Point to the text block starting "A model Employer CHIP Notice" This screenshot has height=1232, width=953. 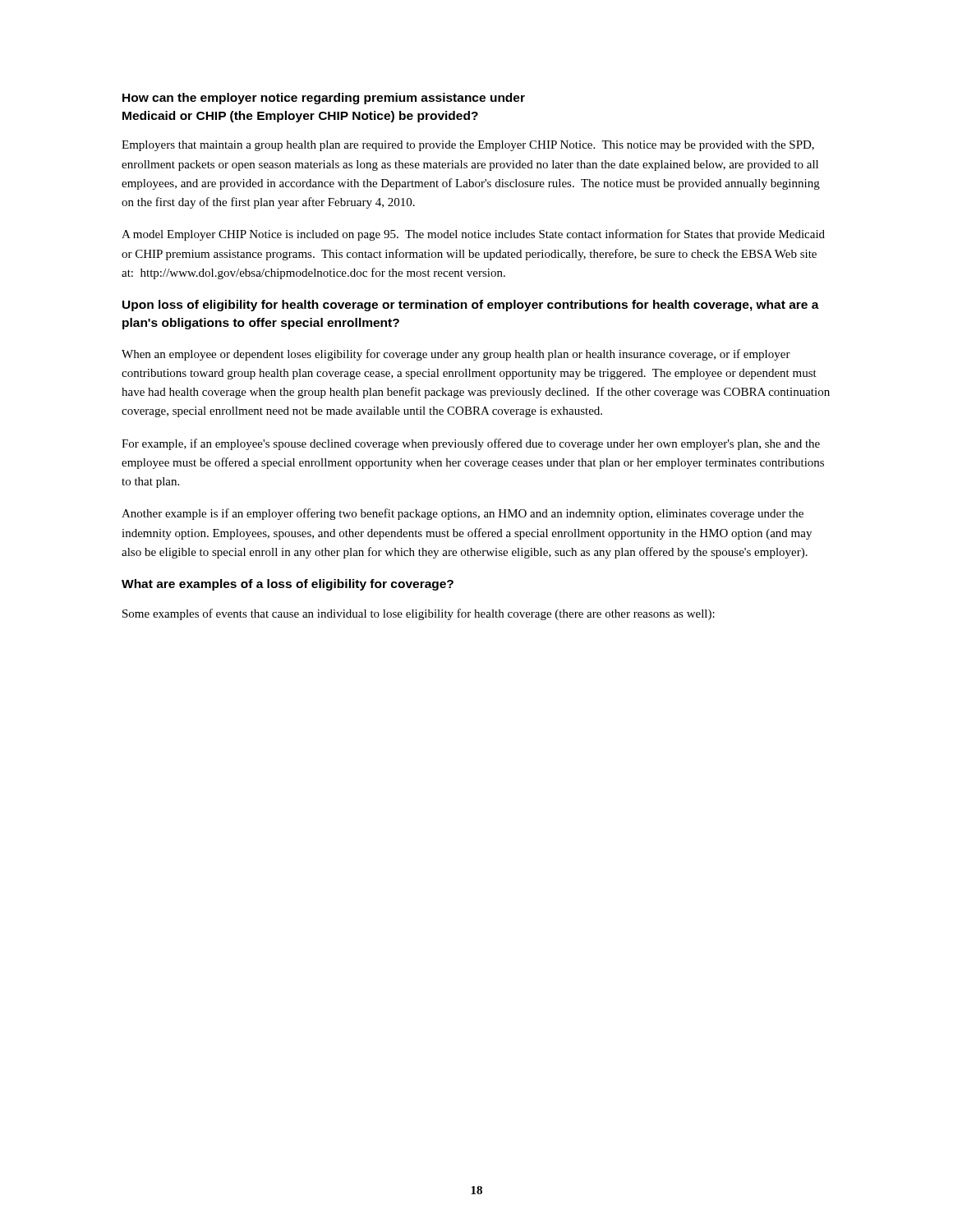pyautogui.click(x=473, y=253)
